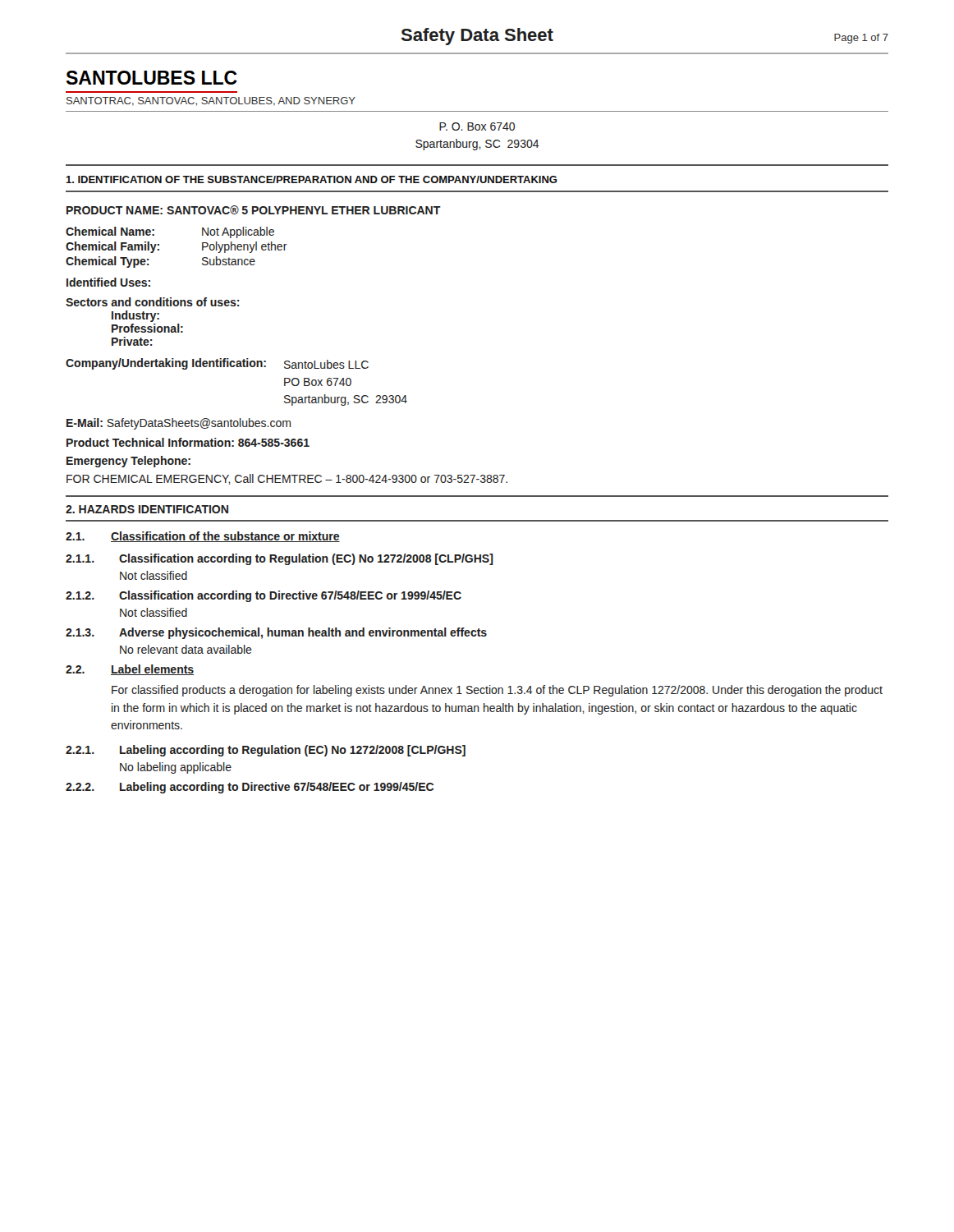Click the passage that begins "2.1. Classification of the"
Viewport: 954px width, 1232px height.
coord(203,537)
